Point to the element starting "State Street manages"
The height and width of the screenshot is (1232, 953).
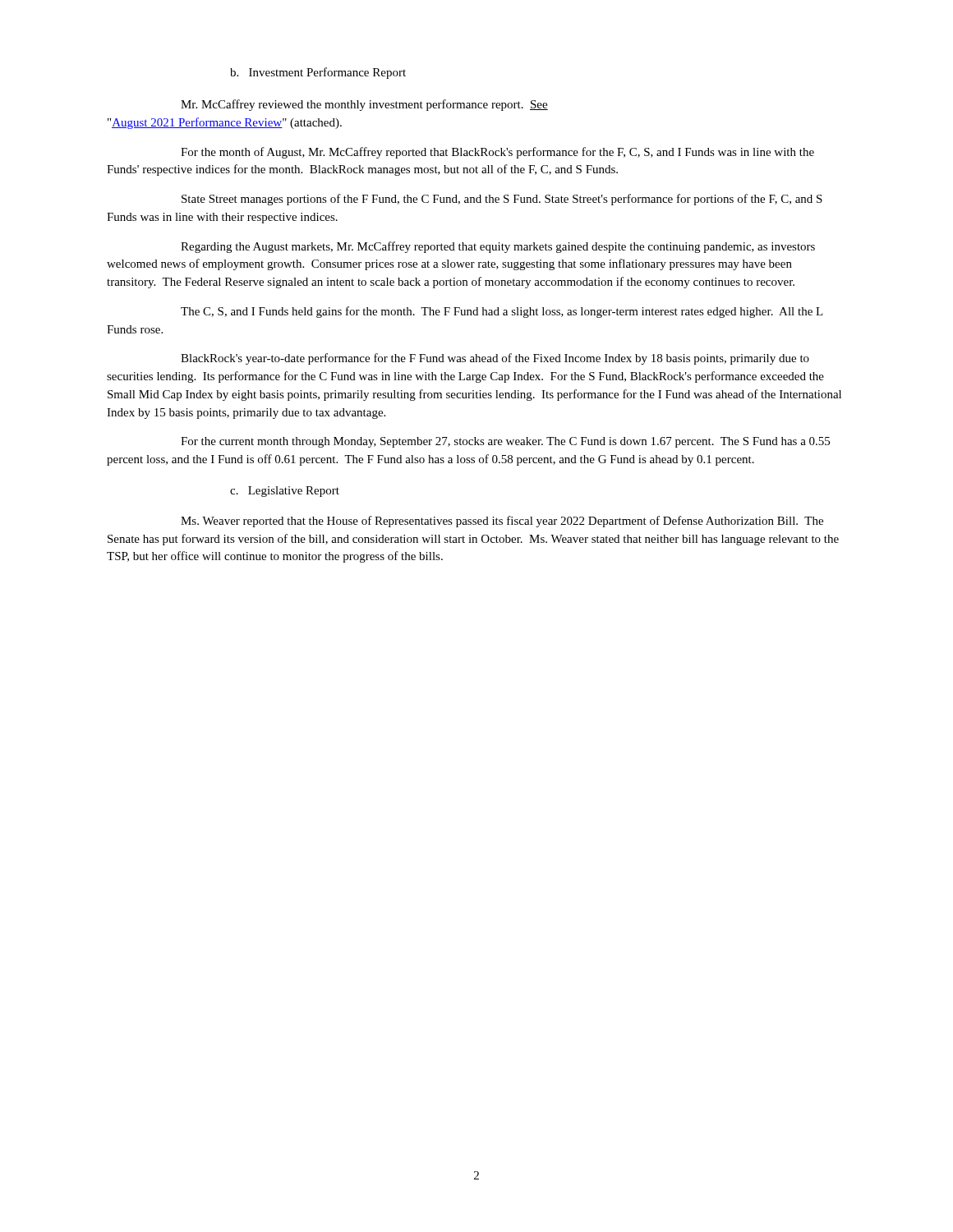coord(476,208)
